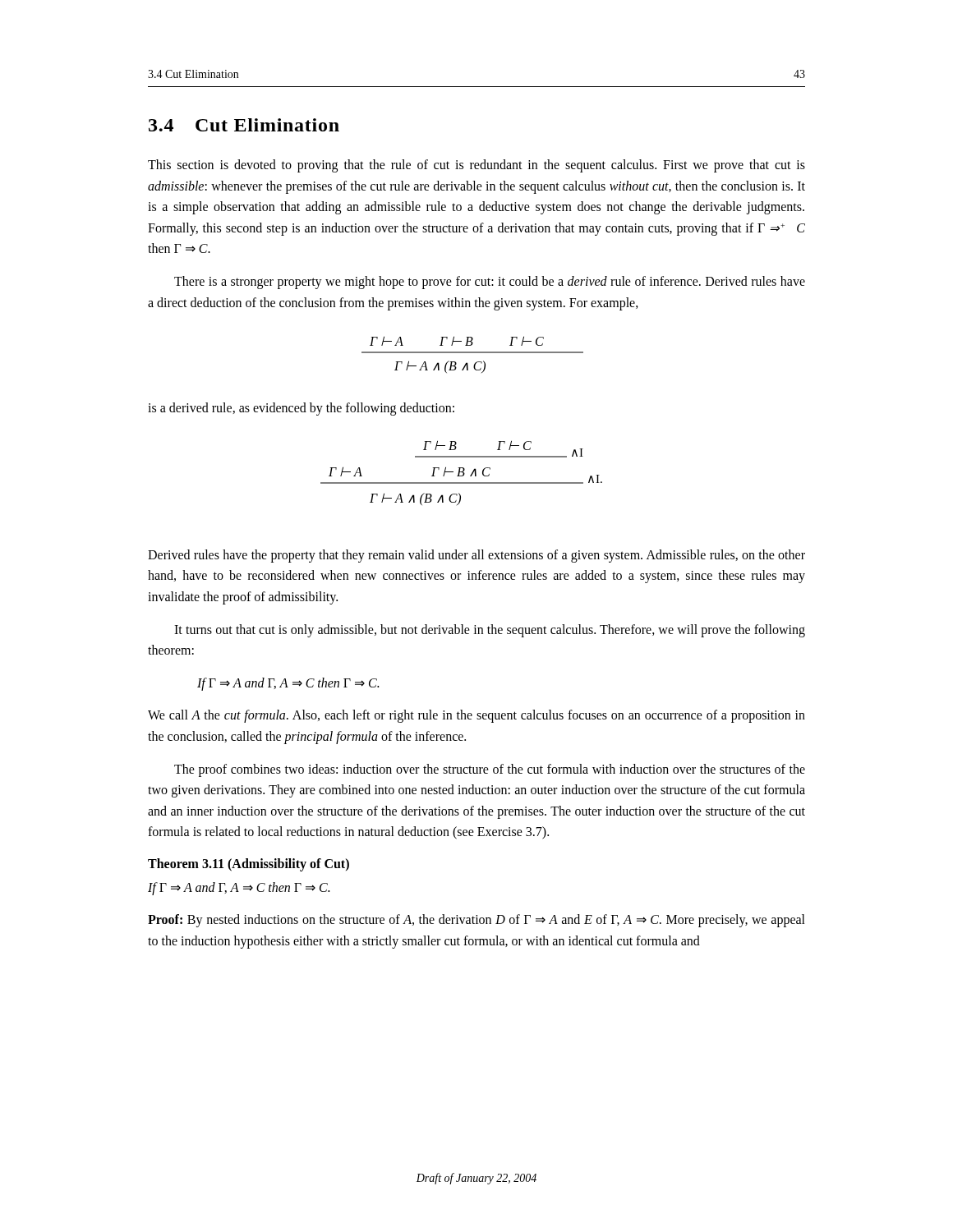The width and height of the screenshot is (953, 1232).
Task: Select the text starting "This section is devoted to proving that"
Action: [x=476, y=207]
